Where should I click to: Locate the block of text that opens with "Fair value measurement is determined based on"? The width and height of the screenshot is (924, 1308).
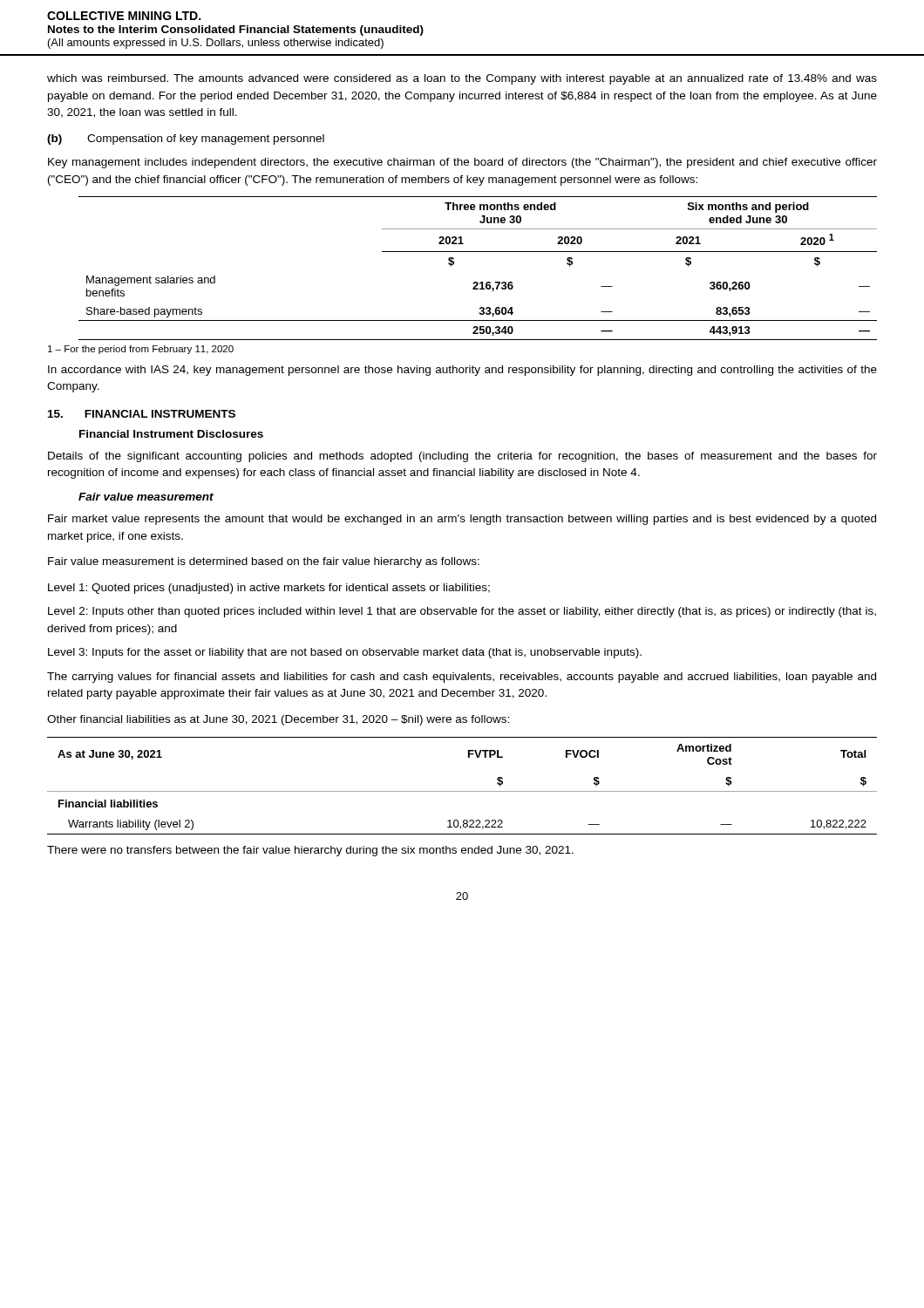(264, 561)
